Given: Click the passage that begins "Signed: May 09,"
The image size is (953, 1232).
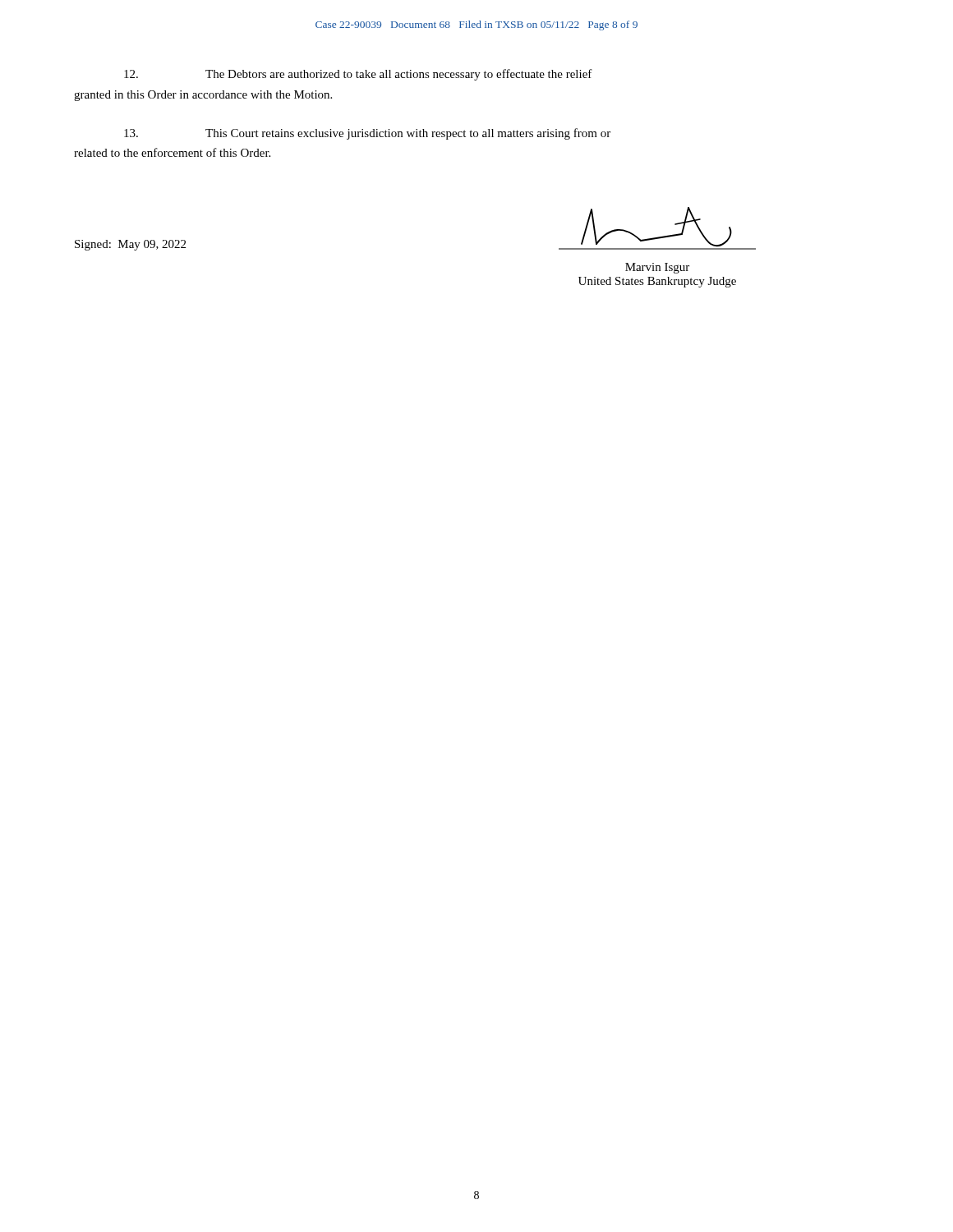Looking at the screenshot, I should click(130, 244).
